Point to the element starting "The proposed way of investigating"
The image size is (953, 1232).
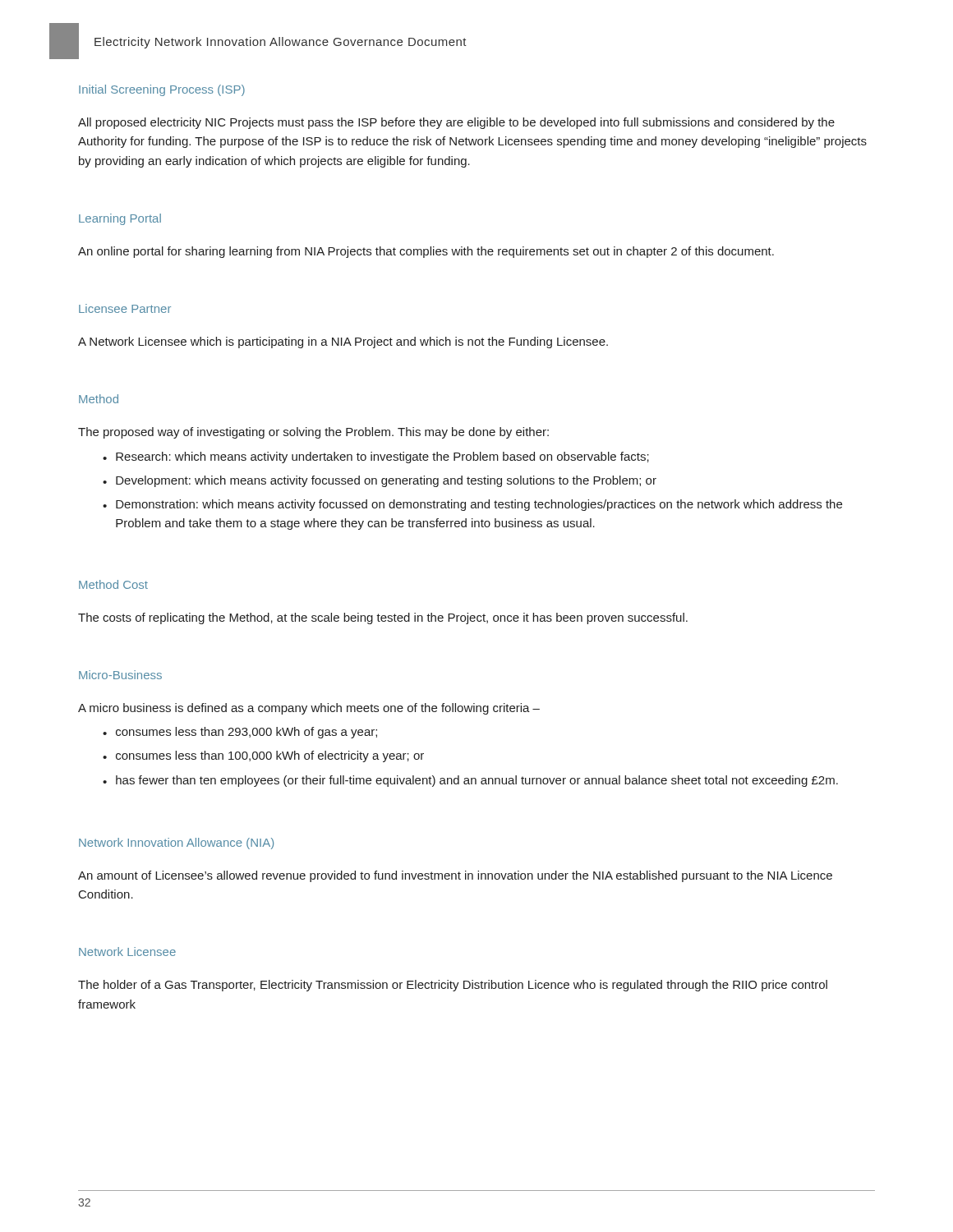(x=314, y=432)
